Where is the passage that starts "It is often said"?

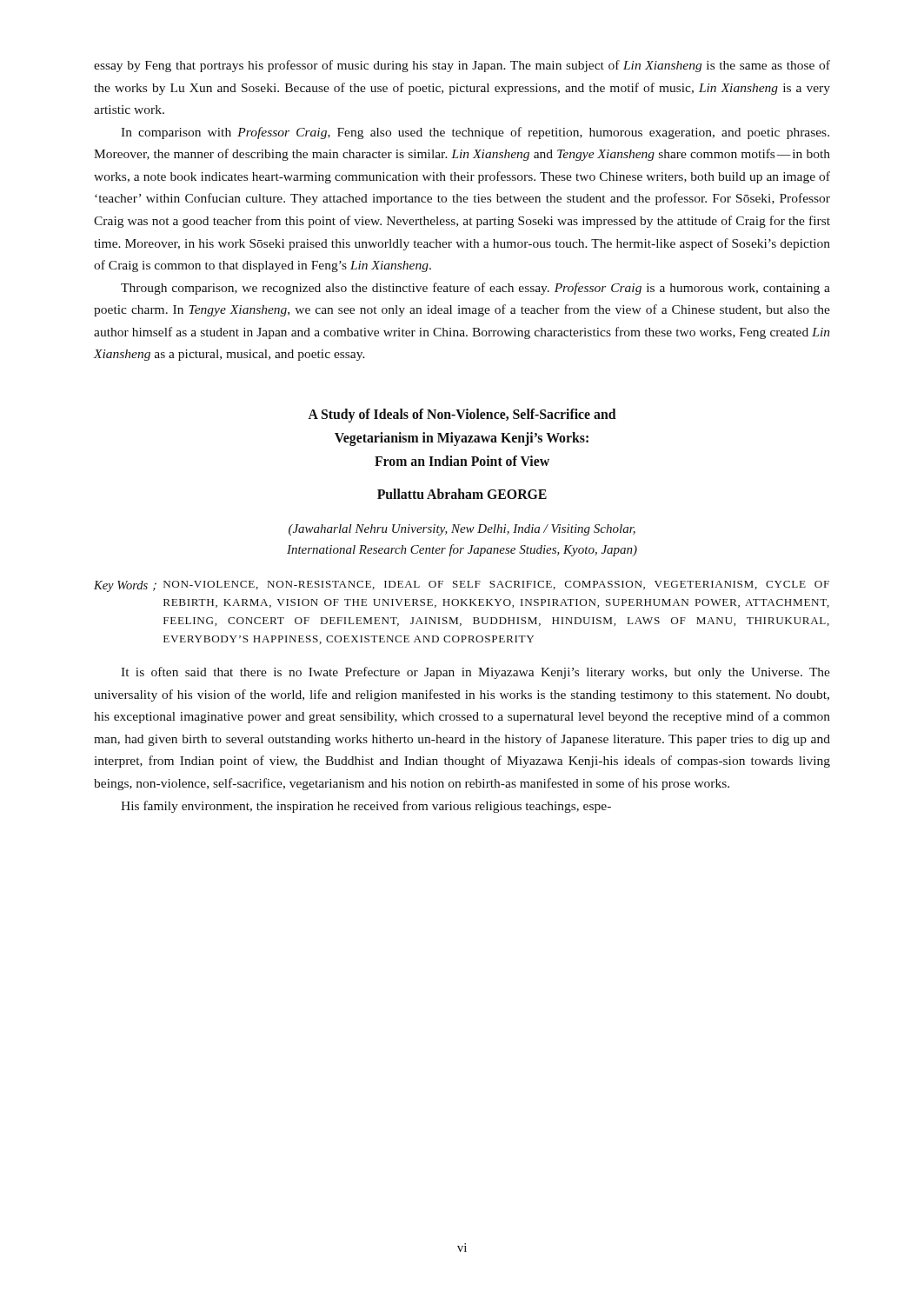point(462,727)
